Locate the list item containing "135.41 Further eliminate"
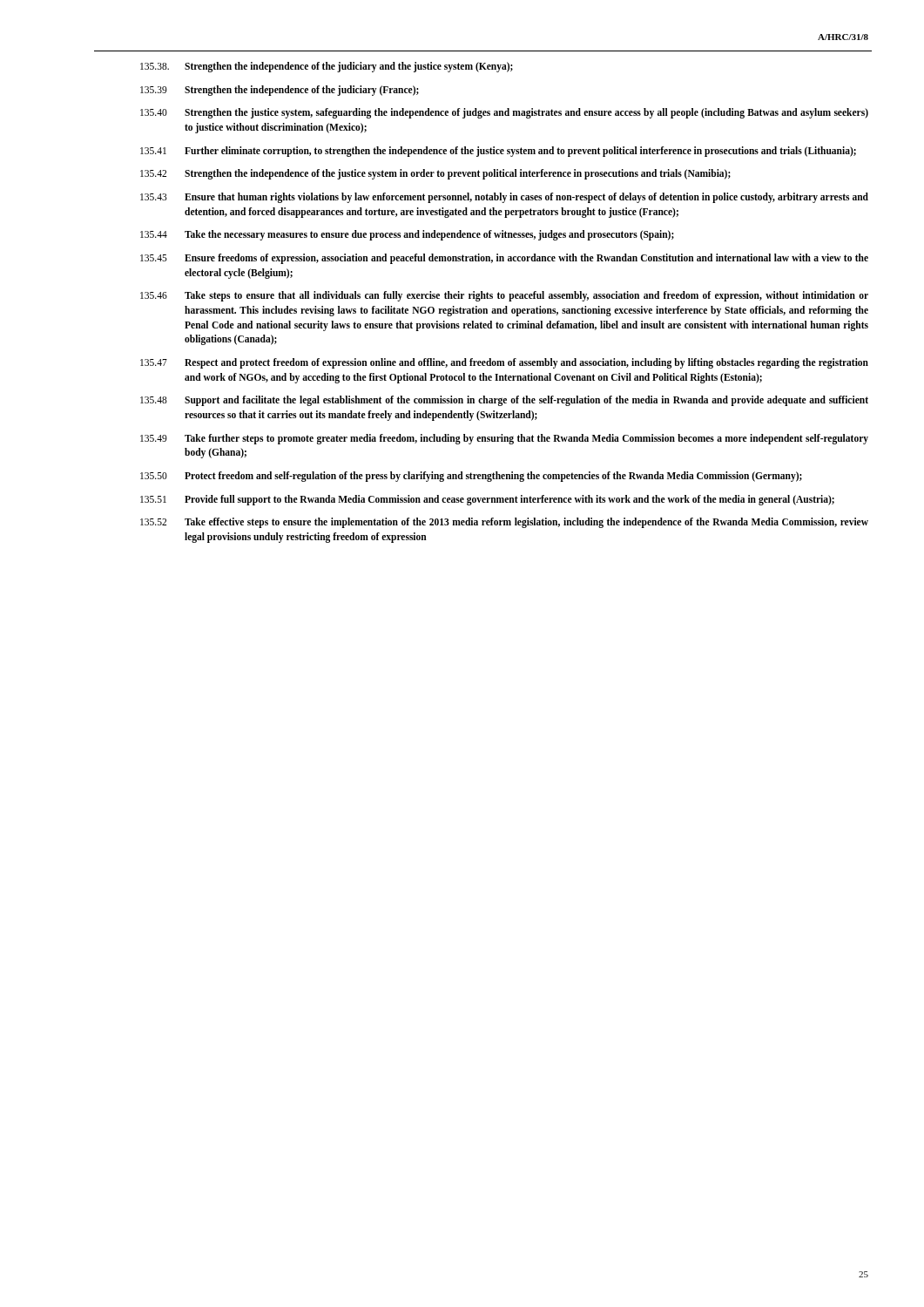This screenshot has width=924, height=1307. (504, 151)
